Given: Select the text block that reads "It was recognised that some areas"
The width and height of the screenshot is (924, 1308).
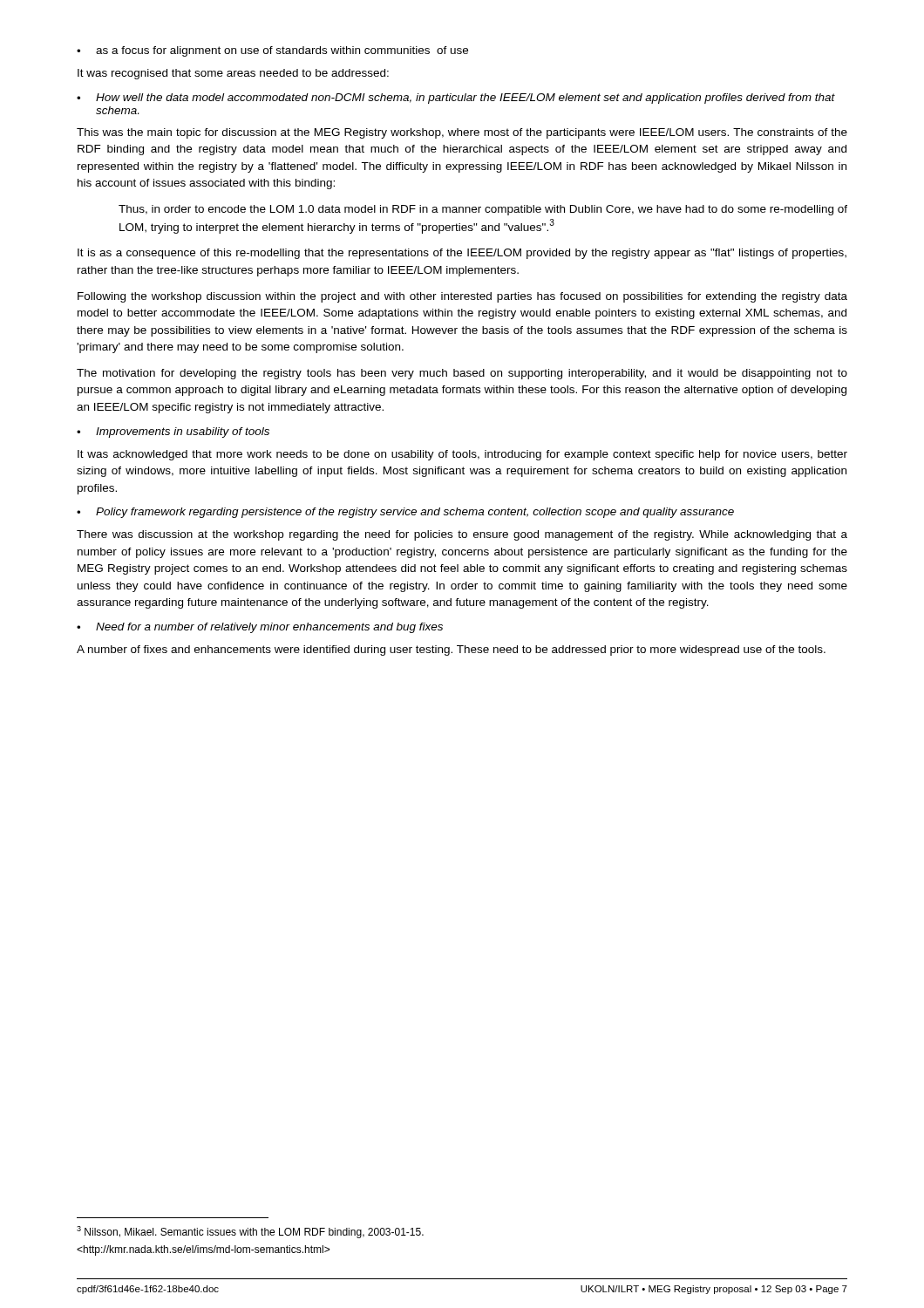Looking at the screenshot, I should tap(233, 74).
